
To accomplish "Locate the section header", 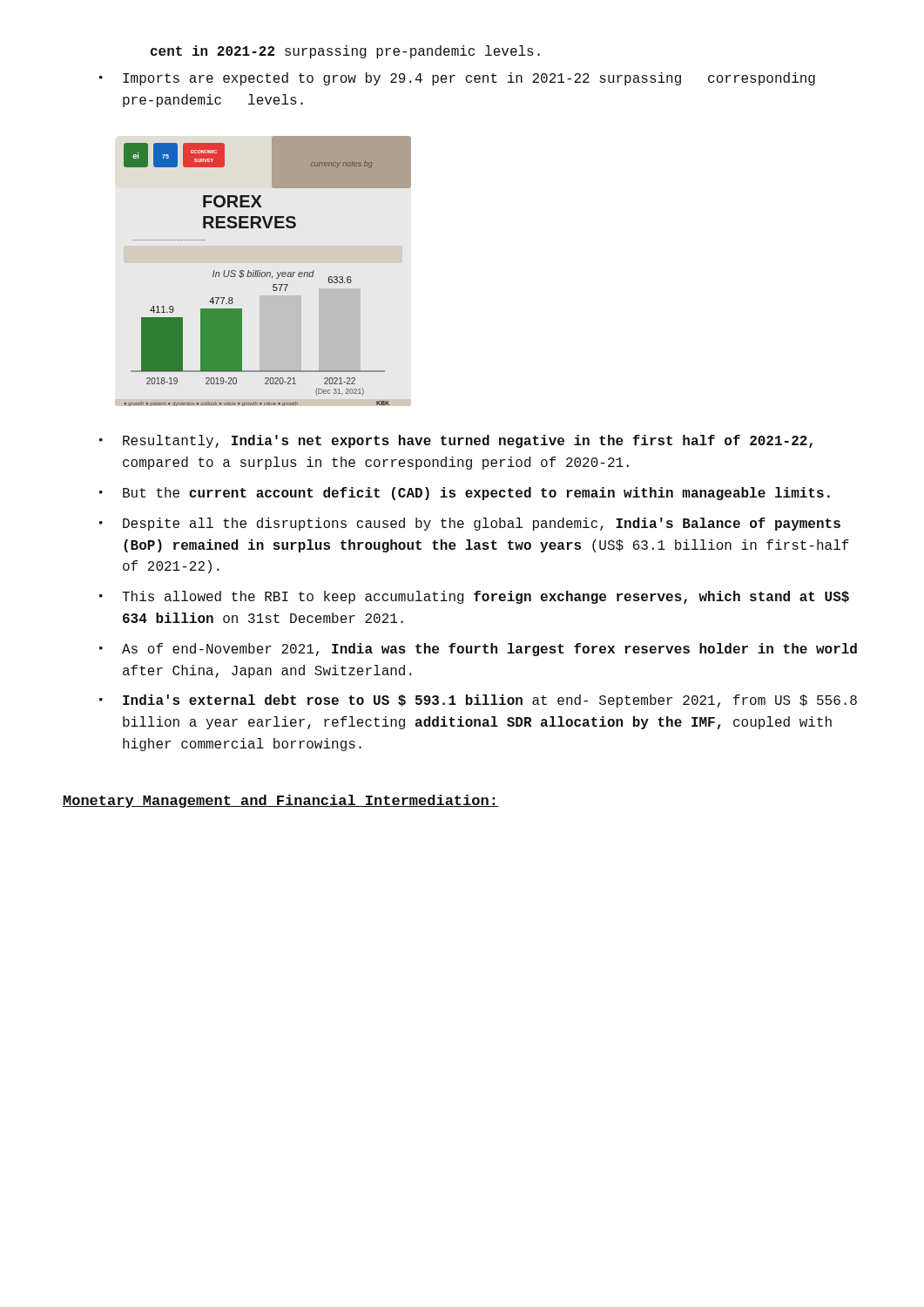I will 280,801.
